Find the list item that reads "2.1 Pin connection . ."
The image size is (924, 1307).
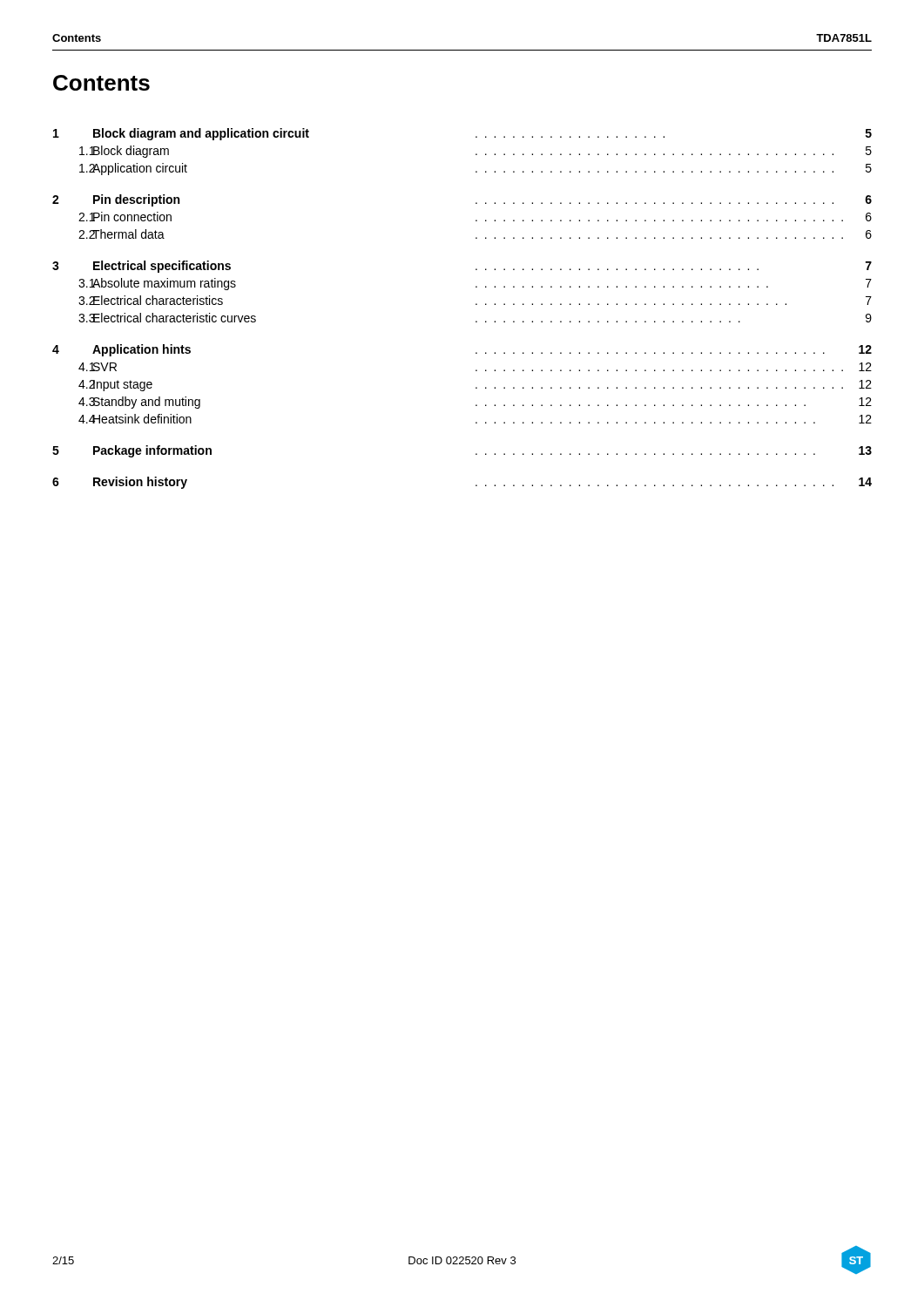pos(475,217)
